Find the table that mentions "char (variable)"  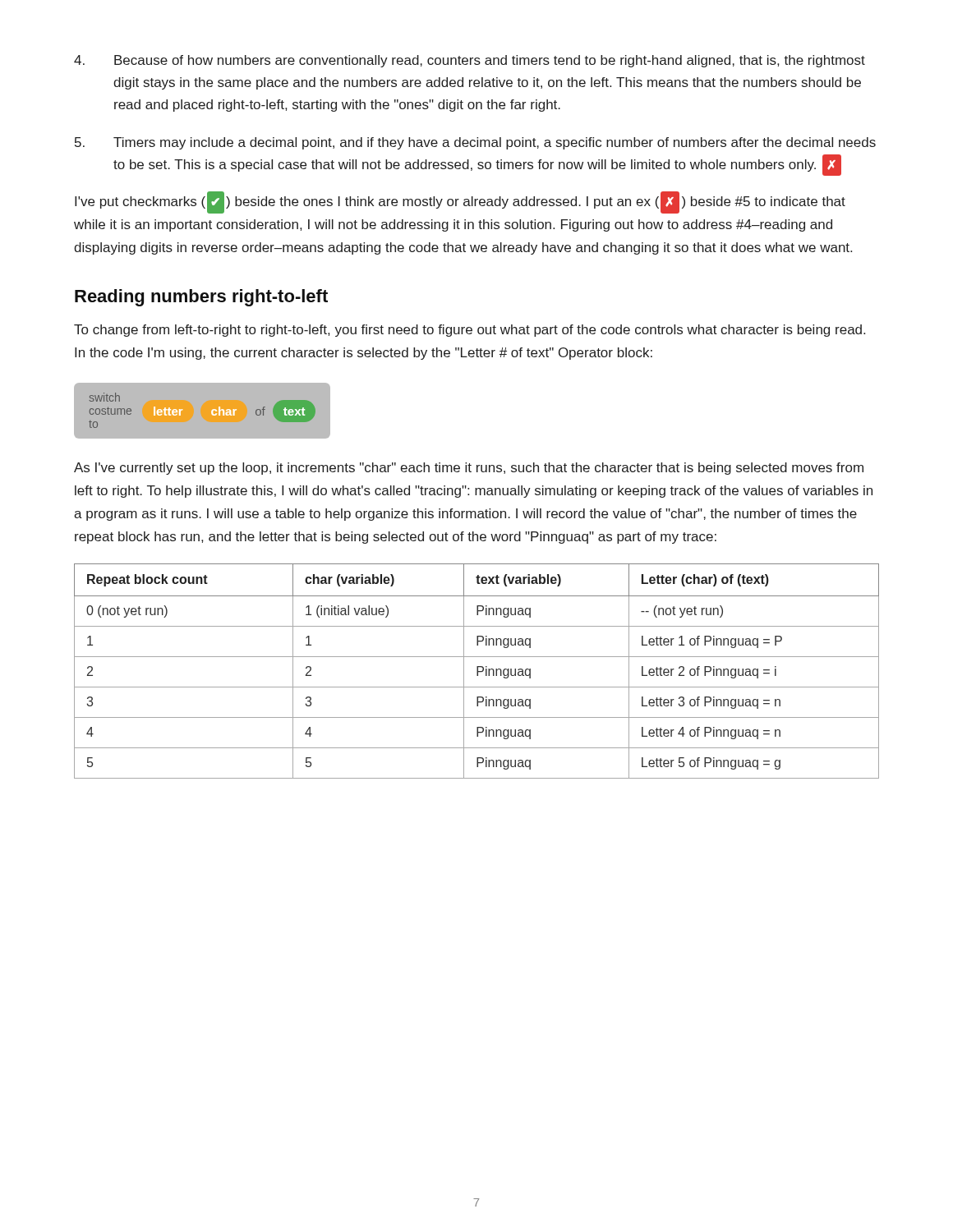pyautogui.click(x=476, y=671)
